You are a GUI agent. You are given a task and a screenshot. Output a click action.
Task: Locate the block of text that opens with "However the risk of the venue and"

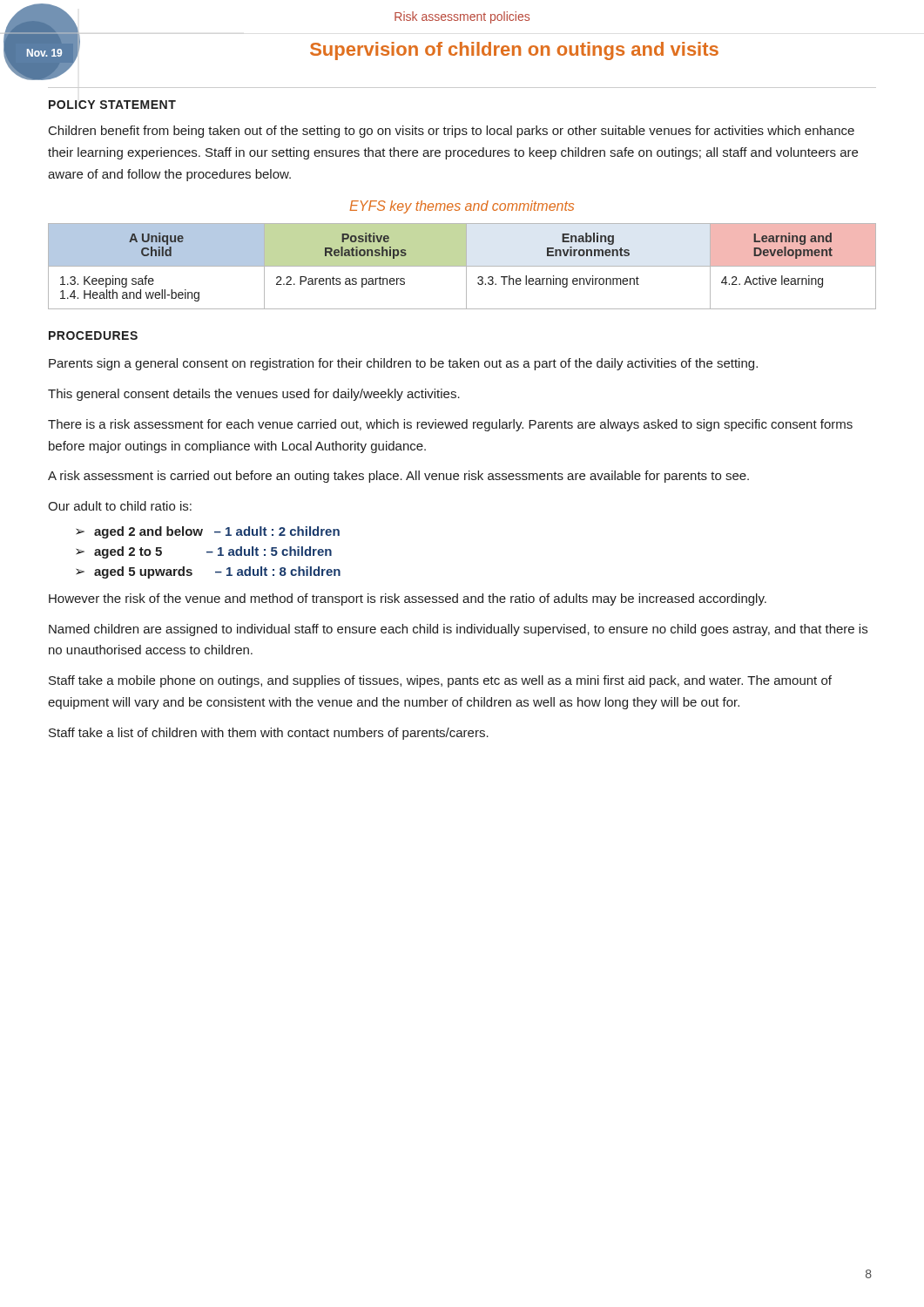pyautogui.click(x=408, y=598)
